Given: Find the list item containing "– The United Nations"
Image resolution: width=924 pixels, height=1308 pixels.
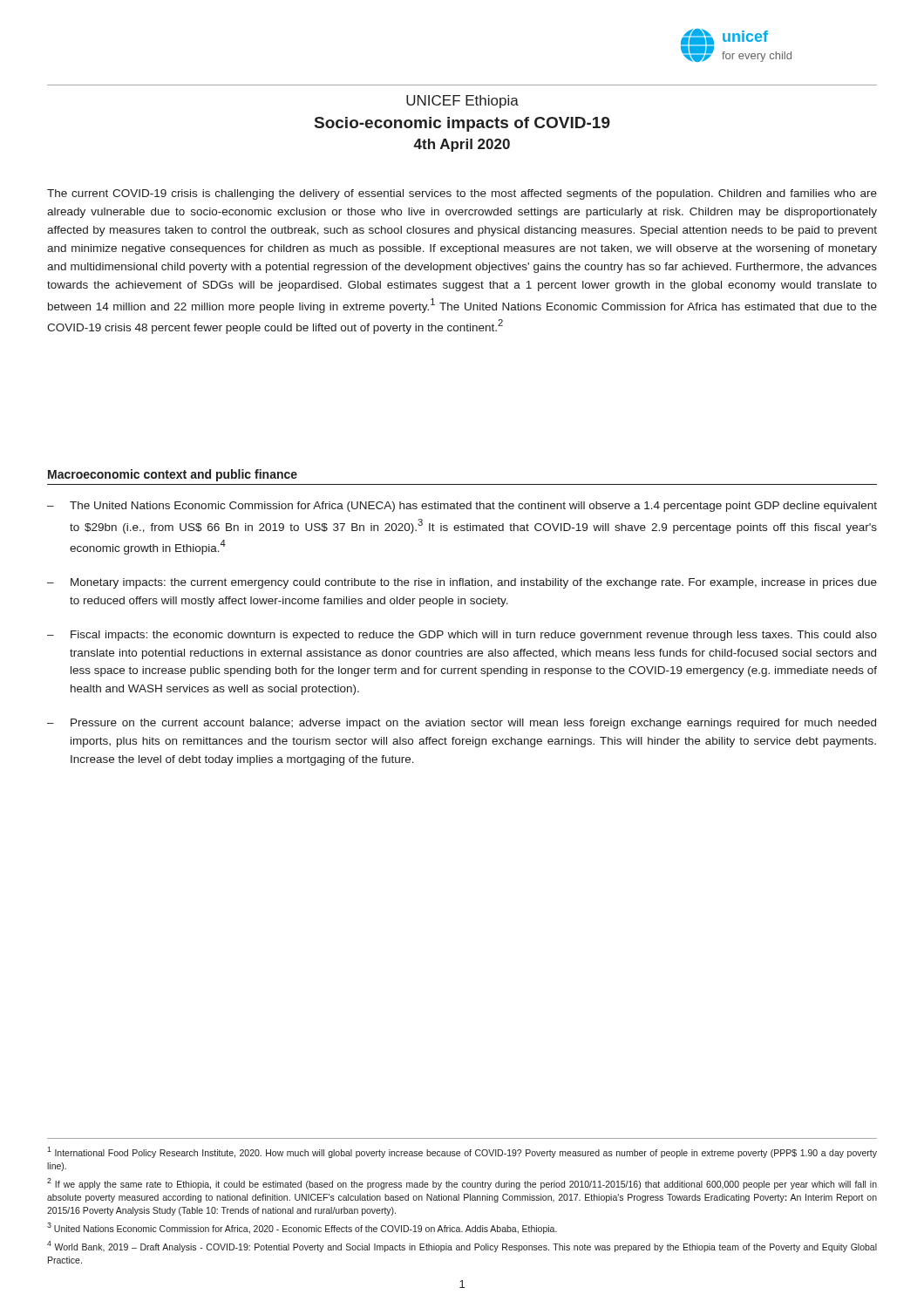Looking at the screenshot, I should tap(462, 527).
